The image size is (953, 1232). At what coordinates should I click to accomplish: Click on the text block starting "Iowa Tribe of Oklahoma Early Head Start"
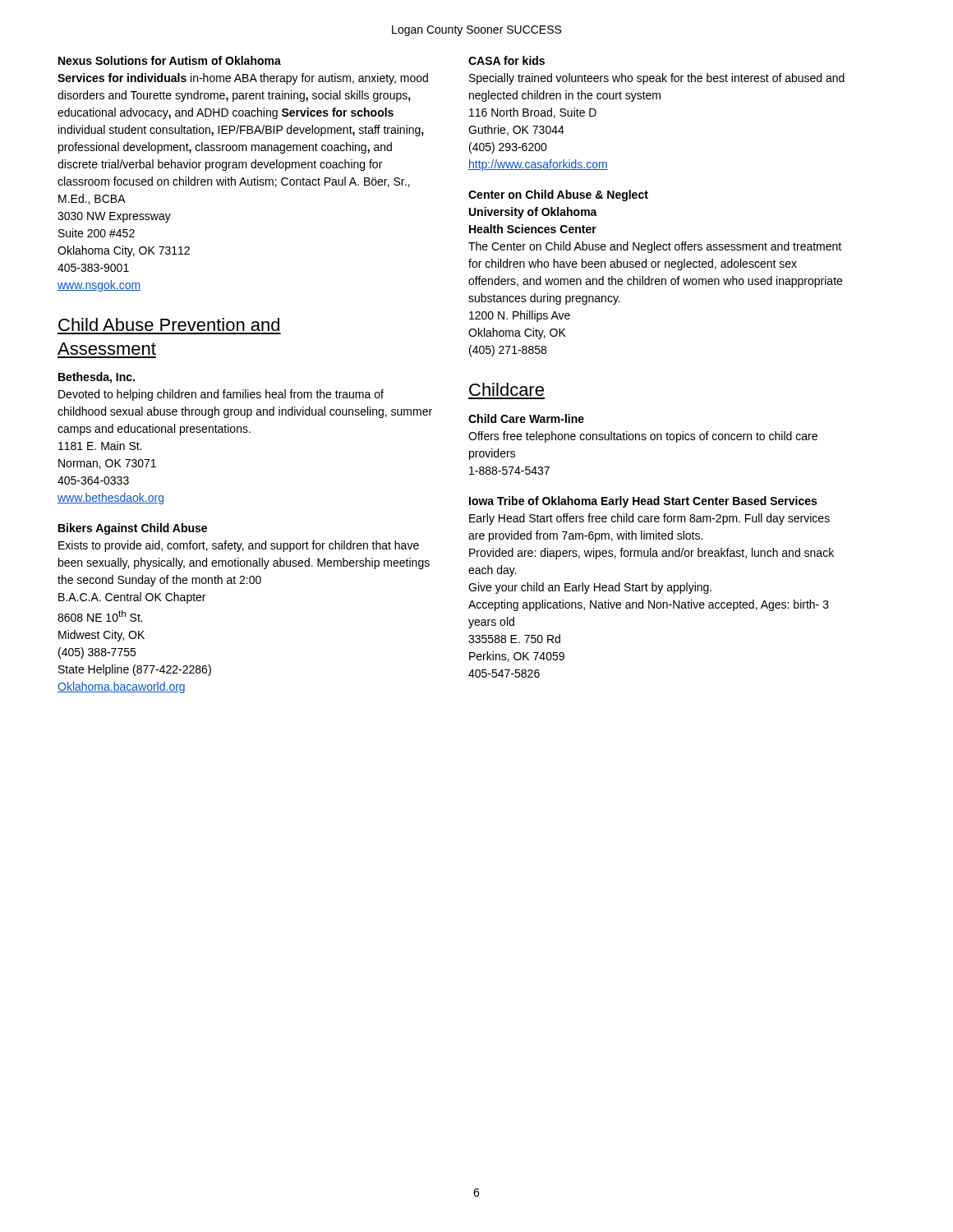[x=657, y=587]
